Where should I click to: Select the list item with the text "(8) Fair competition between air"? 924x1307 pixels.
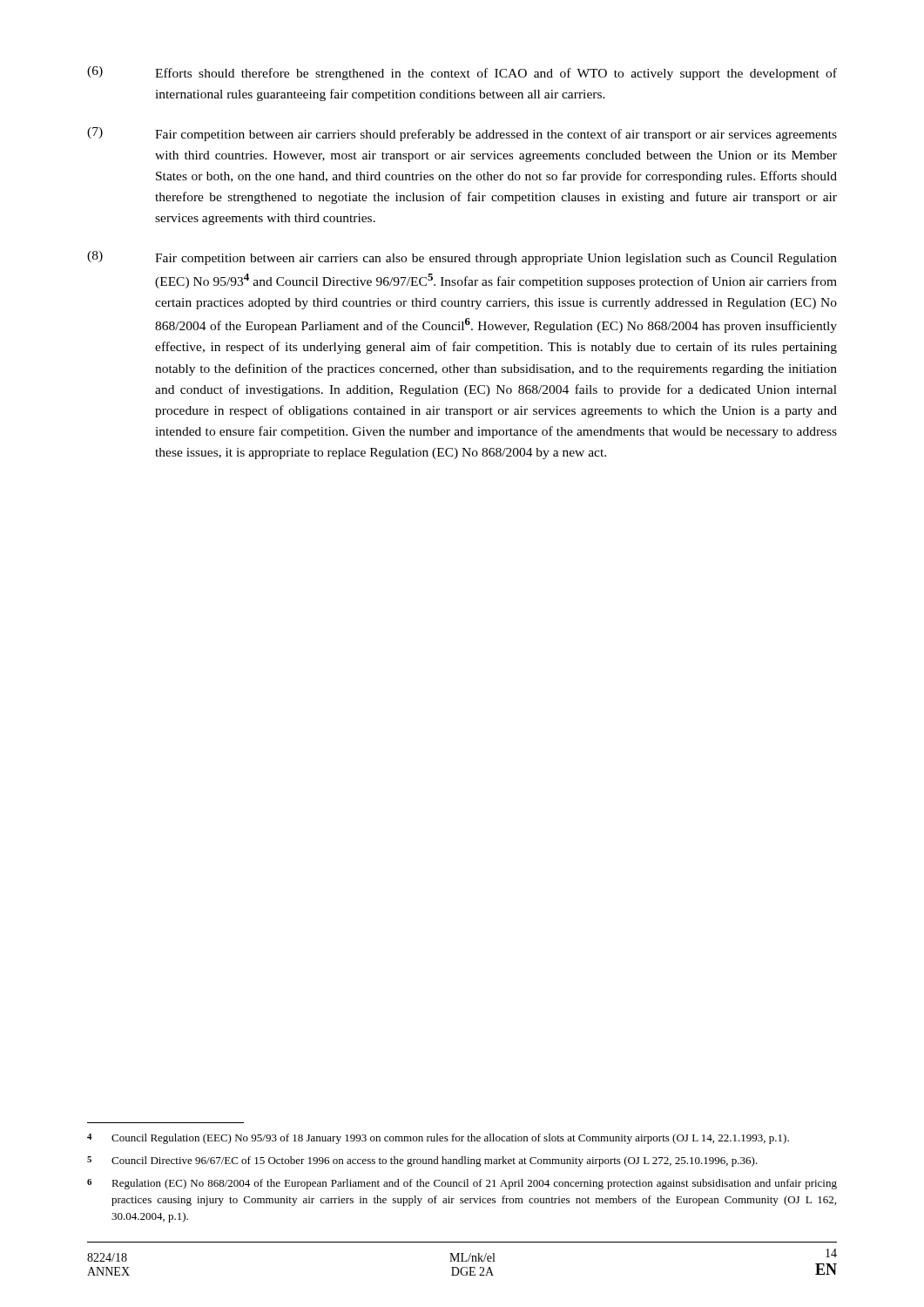[462, 355]
